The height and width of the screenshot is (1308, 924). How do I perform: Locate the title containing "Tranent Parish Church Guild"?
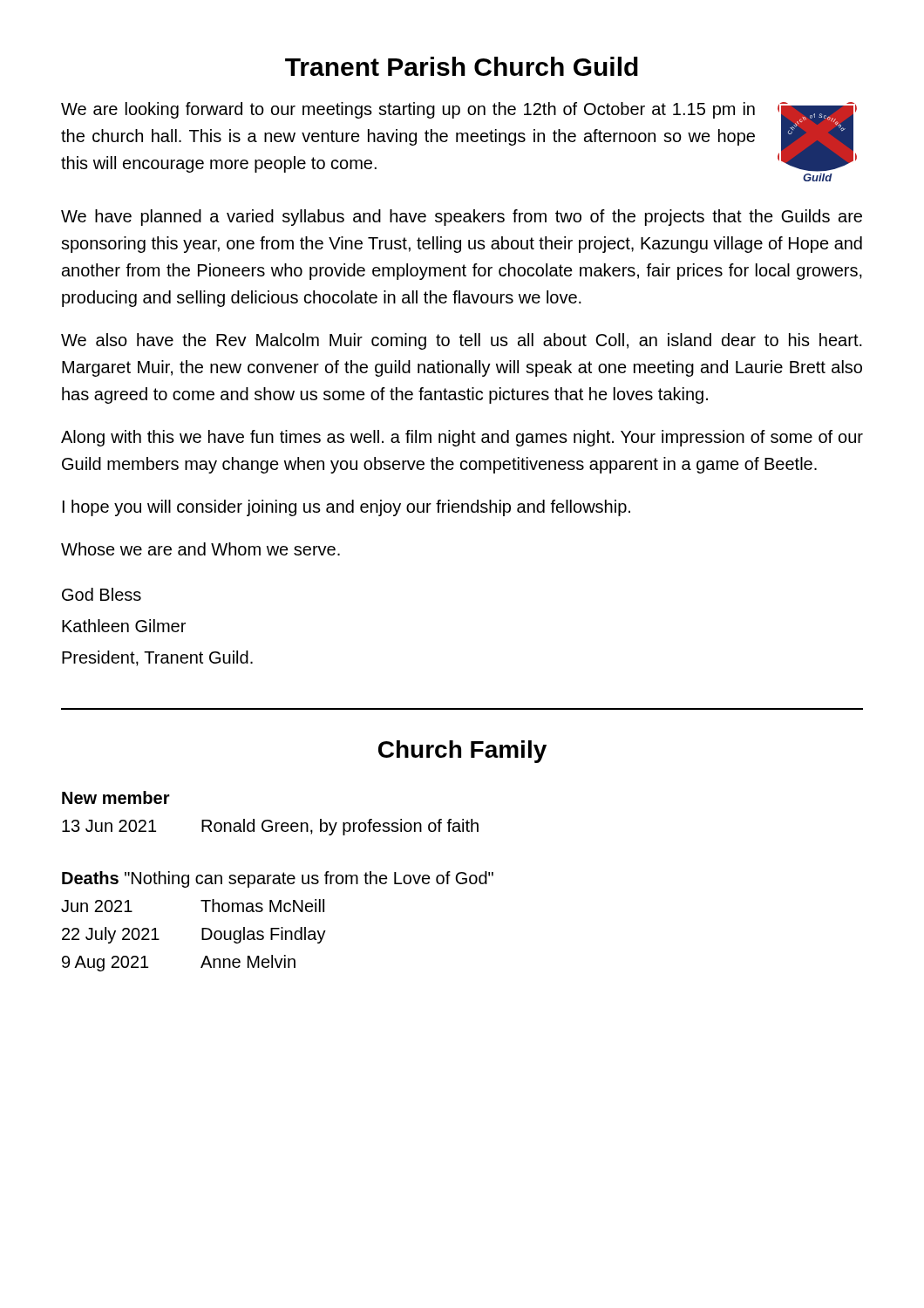462,67
